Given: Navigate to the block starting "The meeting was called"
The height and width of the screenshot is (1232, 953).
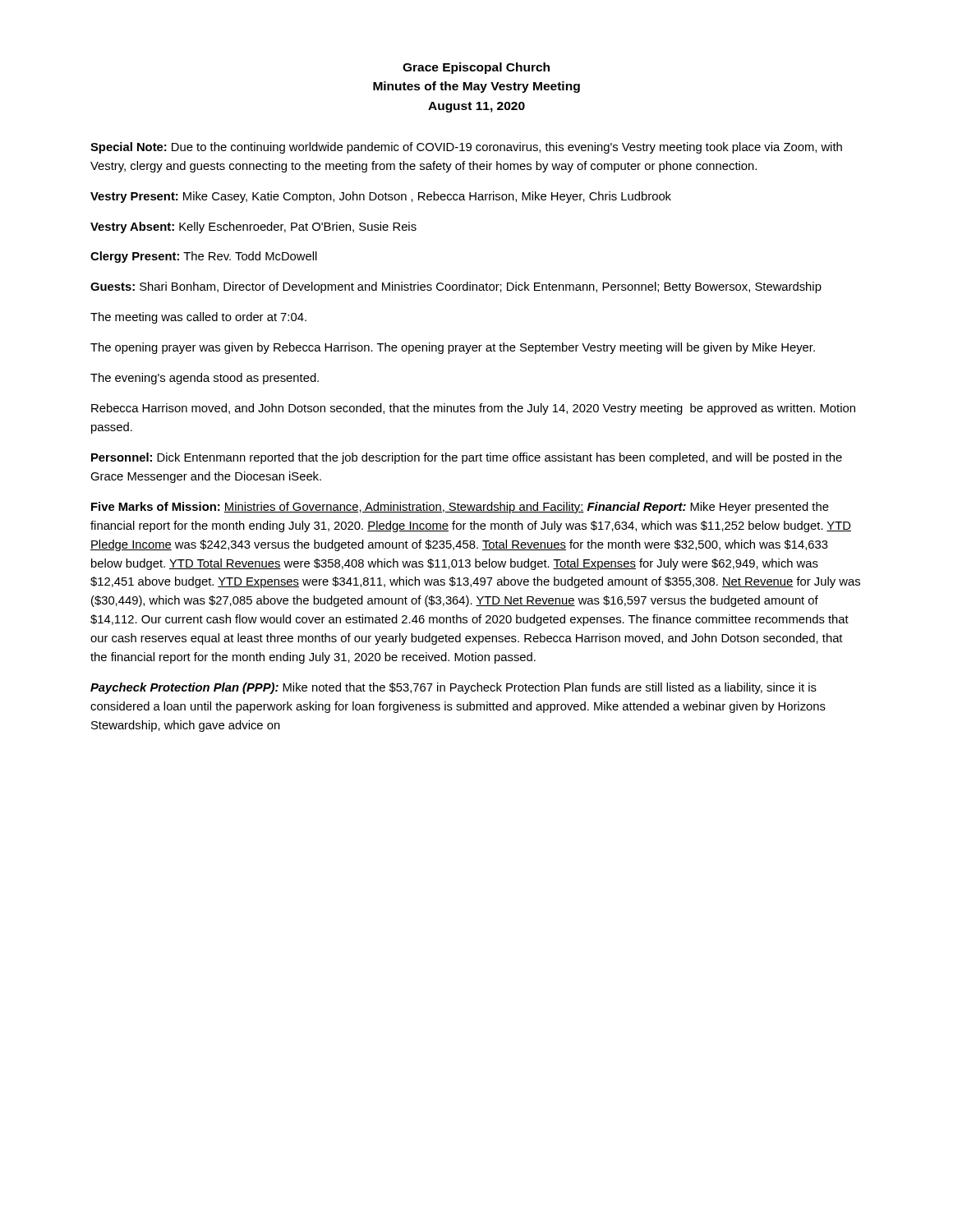Looking at the screenshot, I should (x=199, y=317).
